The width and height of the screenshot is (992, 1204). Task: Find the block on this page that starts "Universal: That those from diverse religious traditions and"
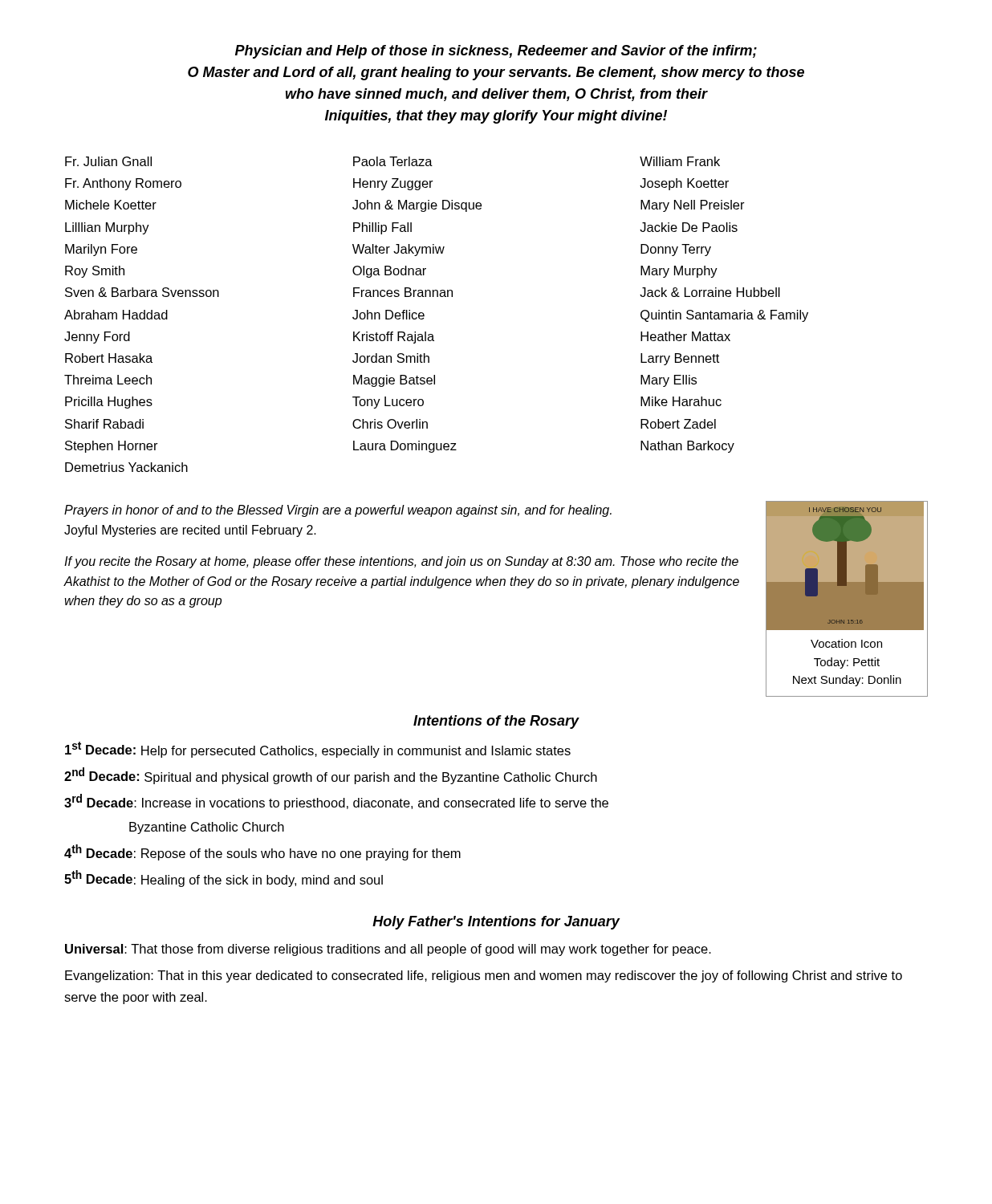[x=496, y=973]
